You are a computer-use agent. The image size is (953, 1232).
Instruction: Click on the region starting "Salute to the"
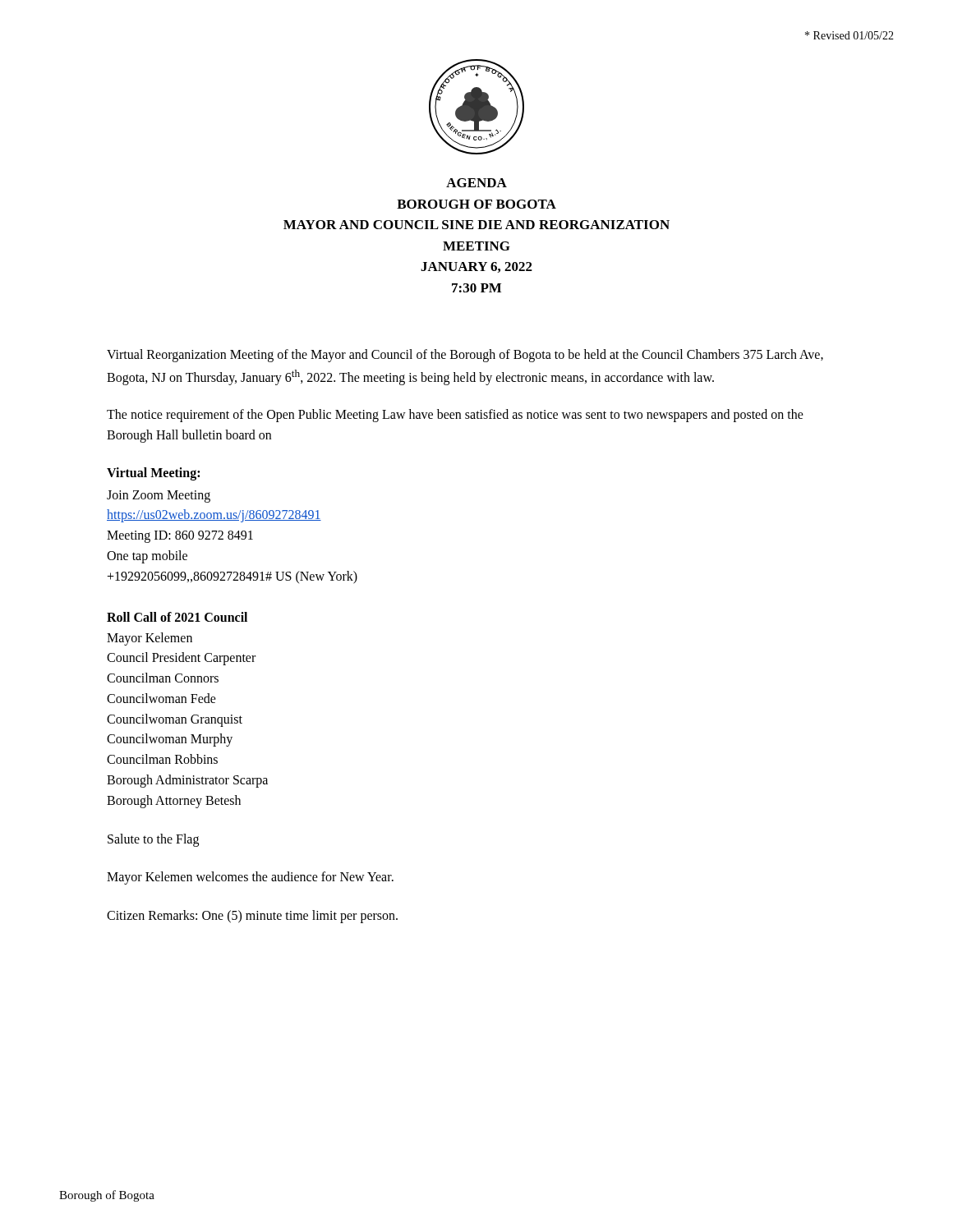click(x=153, y=839)
